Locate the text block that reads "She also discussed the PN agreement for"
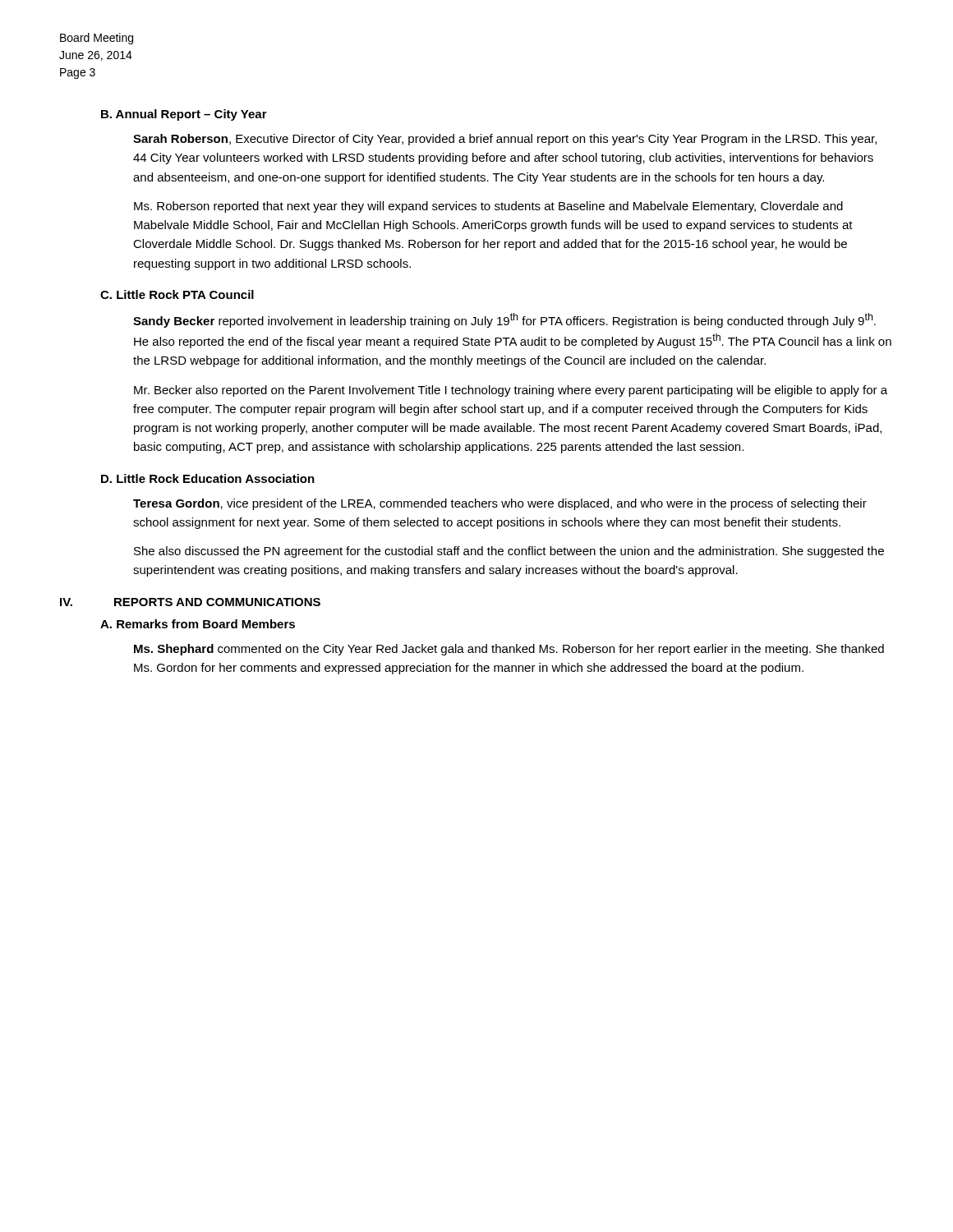Image resolution: width=953 pixels, height=1232 pixels. pos(509,560)
